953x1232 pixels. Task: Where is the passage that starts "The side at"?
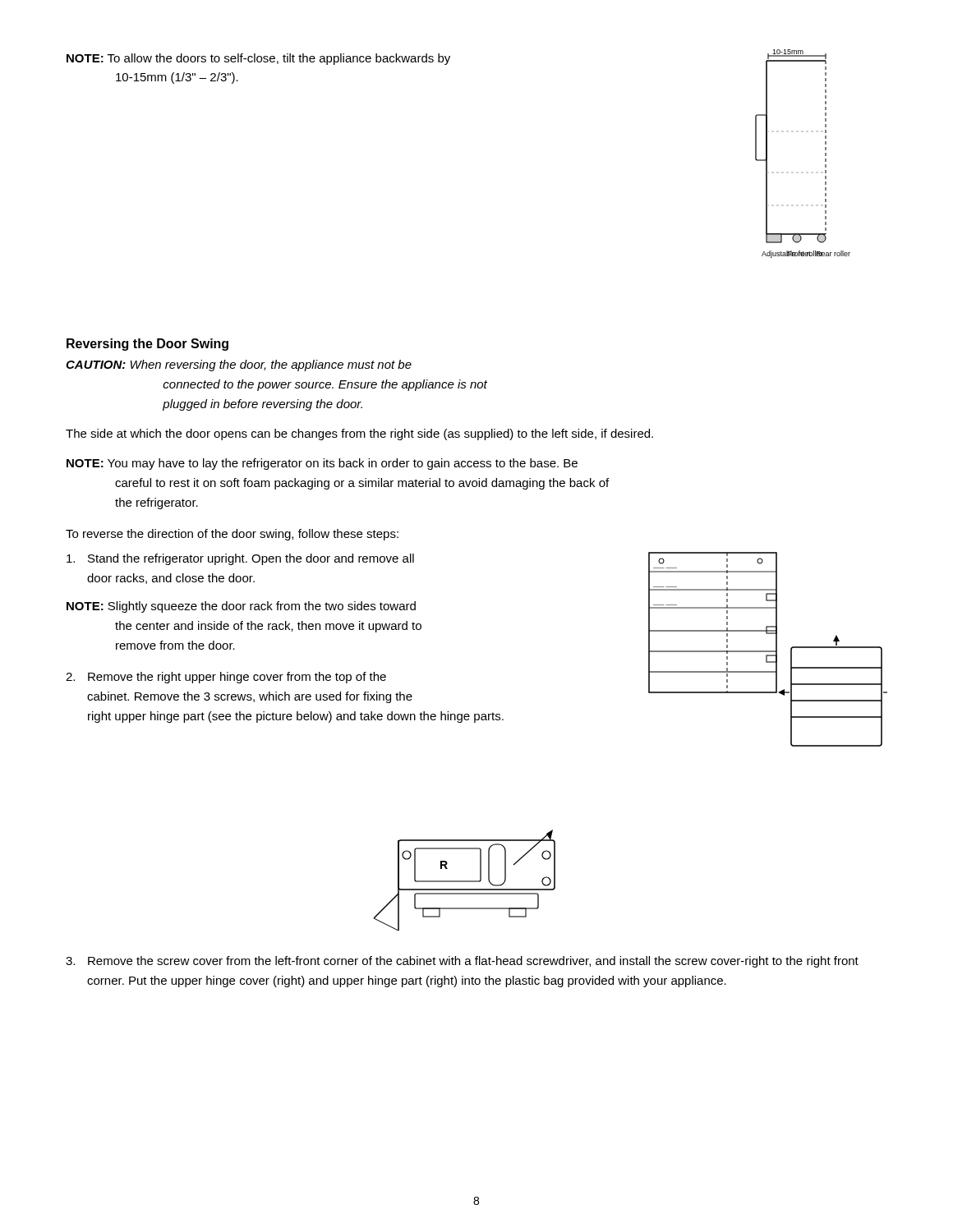click(x=360, y=433)
